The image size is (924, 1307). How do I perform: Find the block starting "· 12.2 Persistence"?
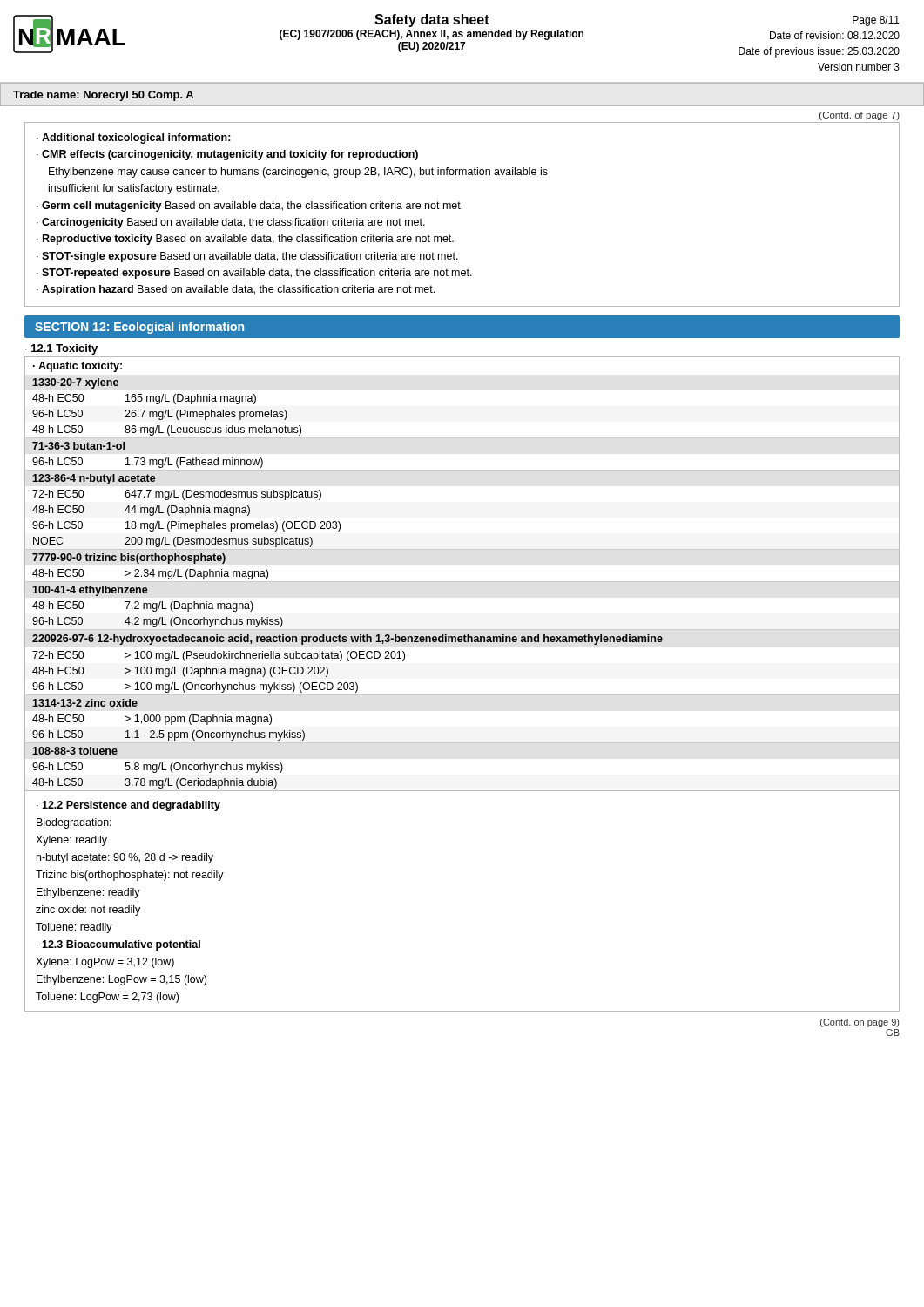[x=130, y=901]
